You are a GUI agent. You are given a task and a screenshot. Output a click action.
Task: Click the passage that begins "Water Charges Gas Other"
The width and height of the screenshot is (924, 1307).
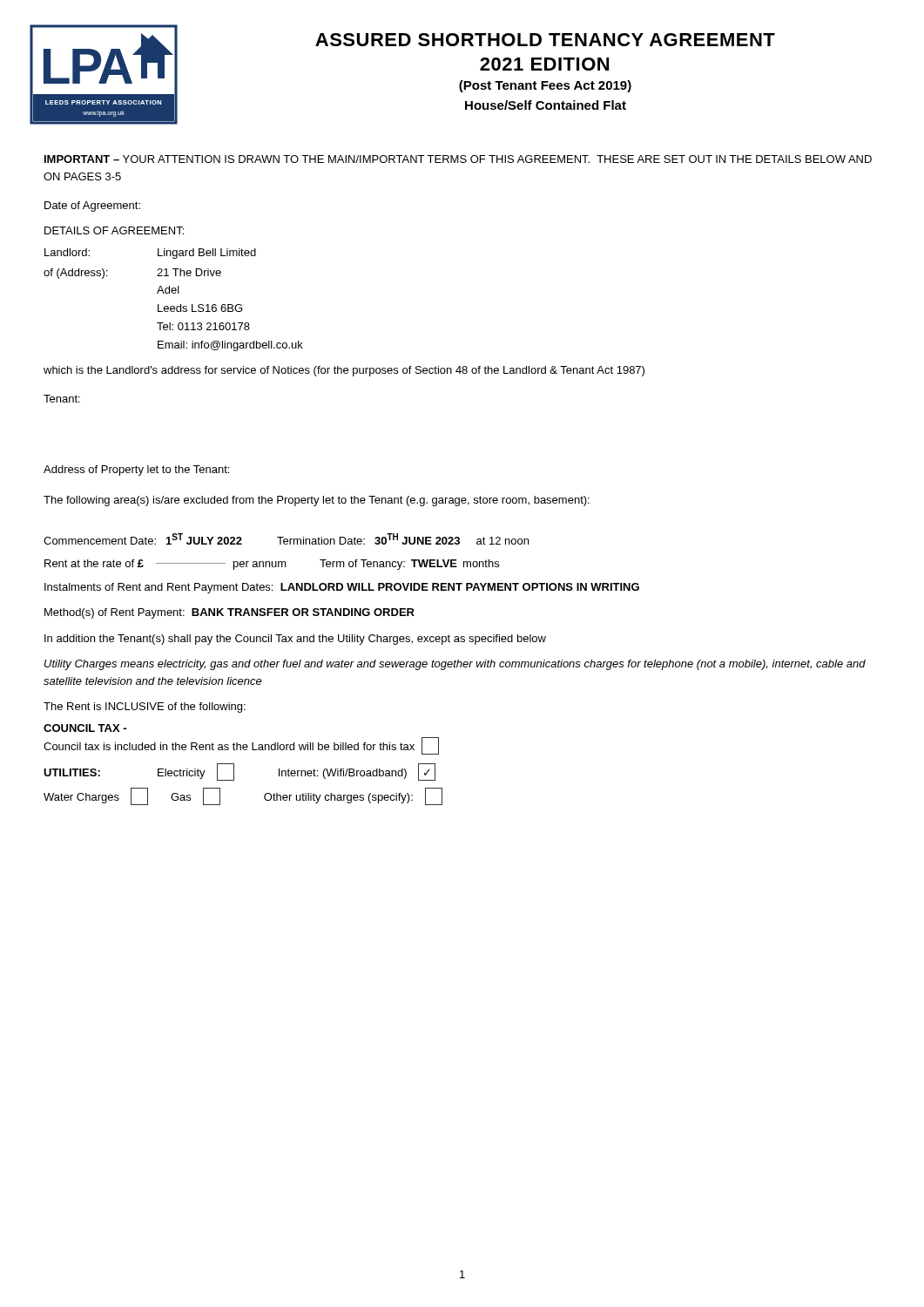[x=453, y=797]
